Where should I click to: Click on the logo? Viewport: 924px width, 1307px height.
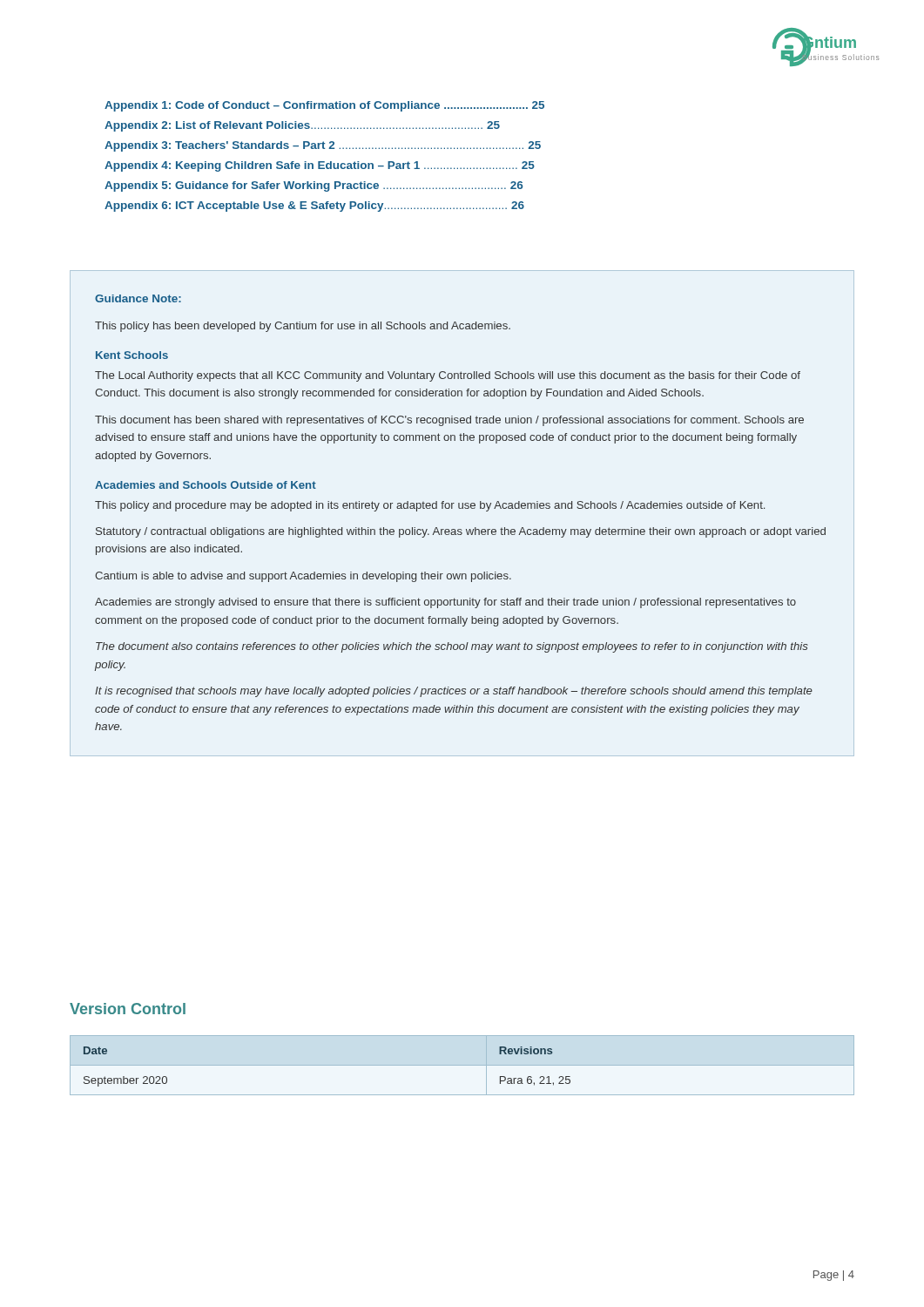826,48
